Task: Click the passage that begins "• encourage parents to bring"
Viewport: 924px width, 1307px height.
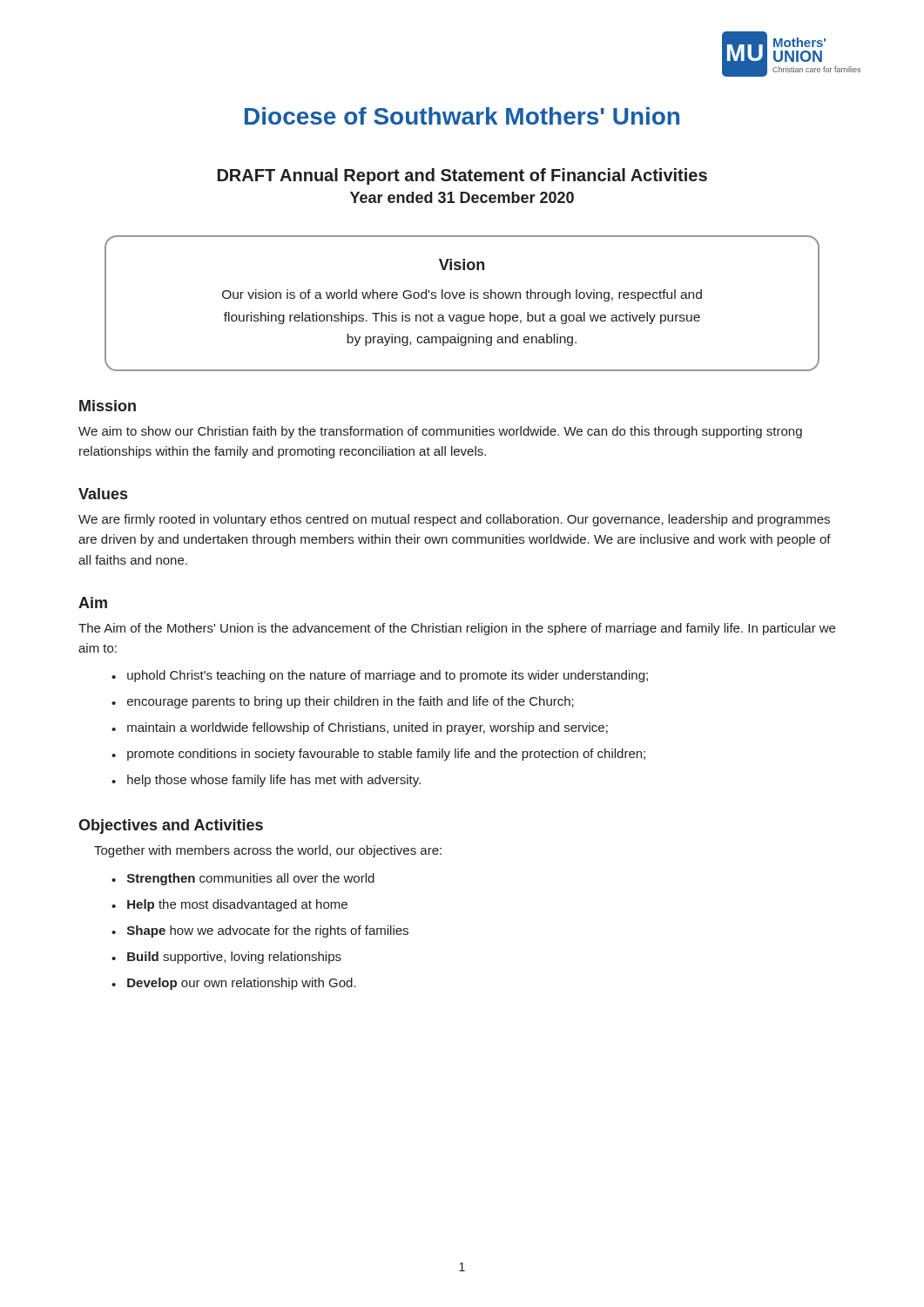Action: (343, 703)
